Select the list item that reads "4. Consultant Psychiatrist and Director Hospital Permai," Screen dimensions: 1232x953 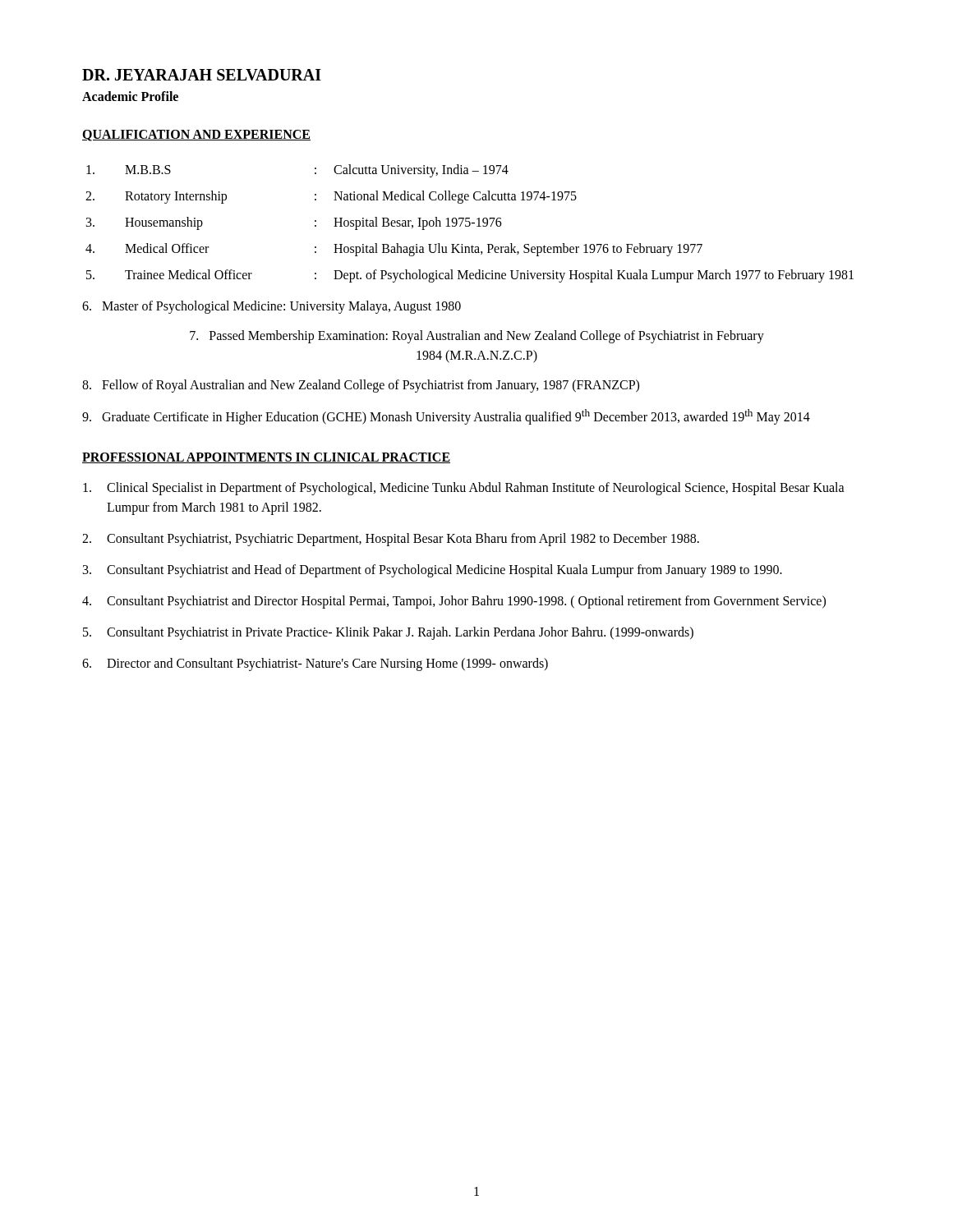[476, 601]
